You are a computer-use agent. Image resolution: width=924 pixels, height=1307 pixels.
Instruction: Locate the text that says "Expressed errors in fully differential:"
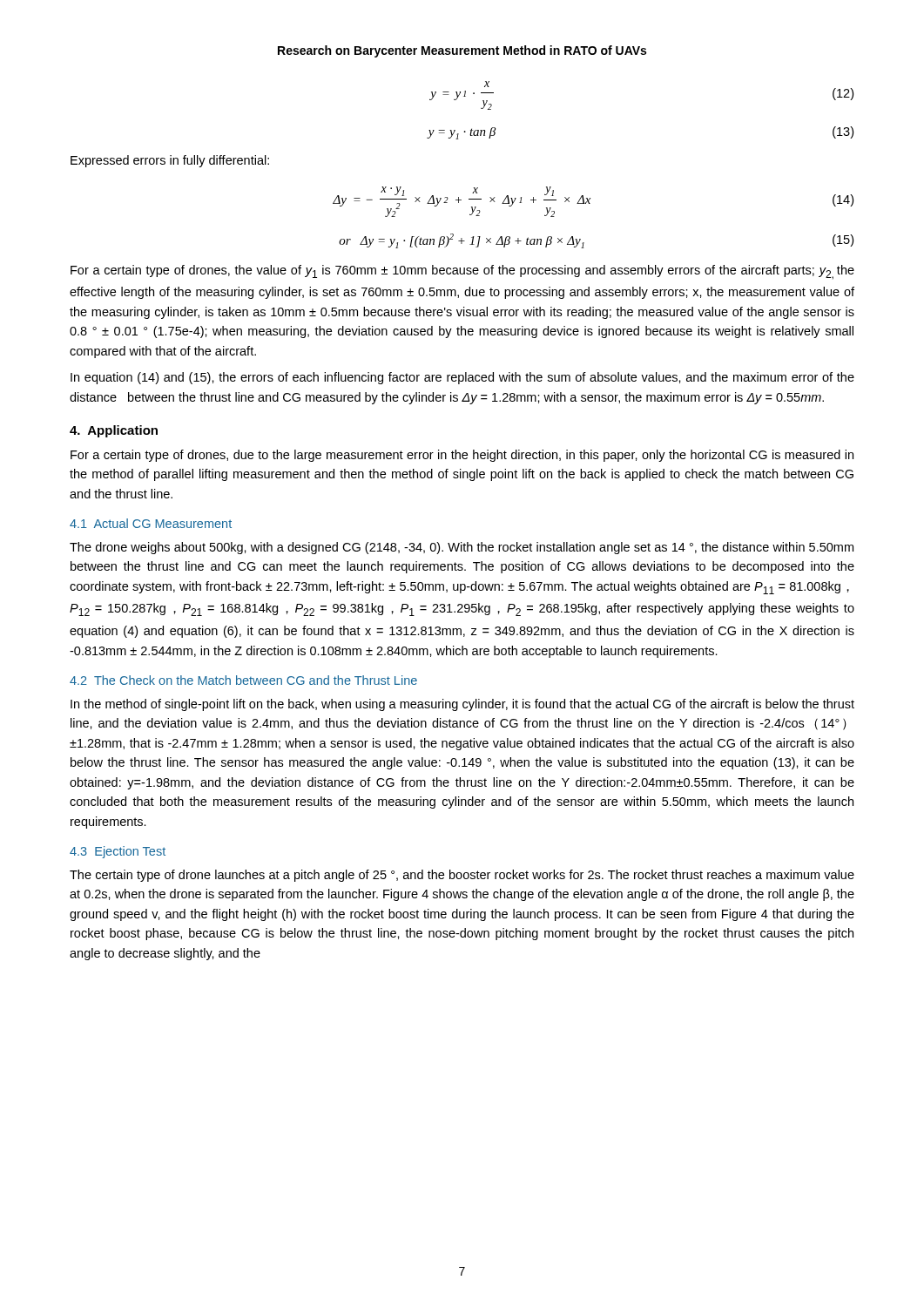170,160
